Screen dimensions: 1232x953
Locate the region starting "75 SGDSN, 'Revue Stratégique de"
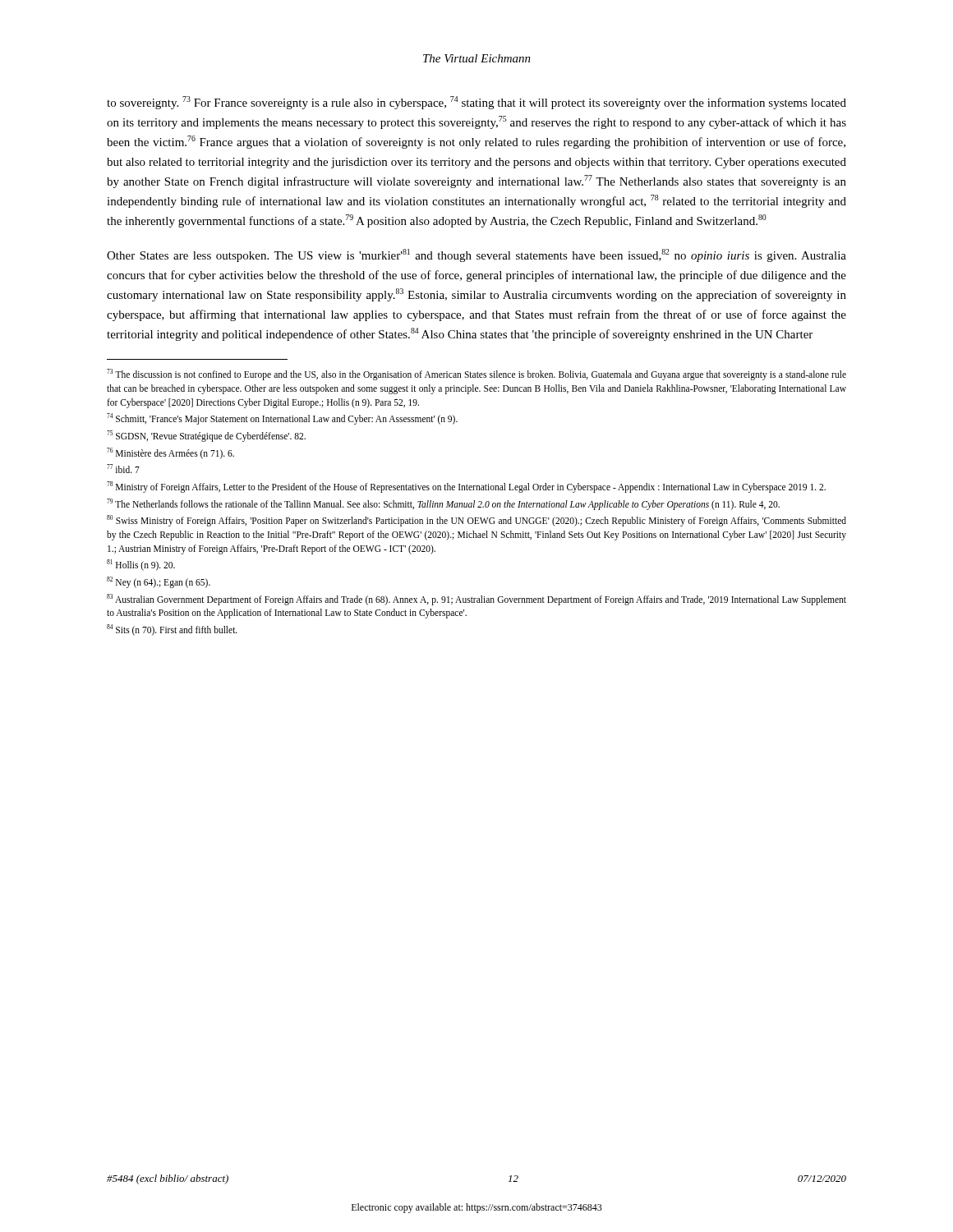click(206, 435)
